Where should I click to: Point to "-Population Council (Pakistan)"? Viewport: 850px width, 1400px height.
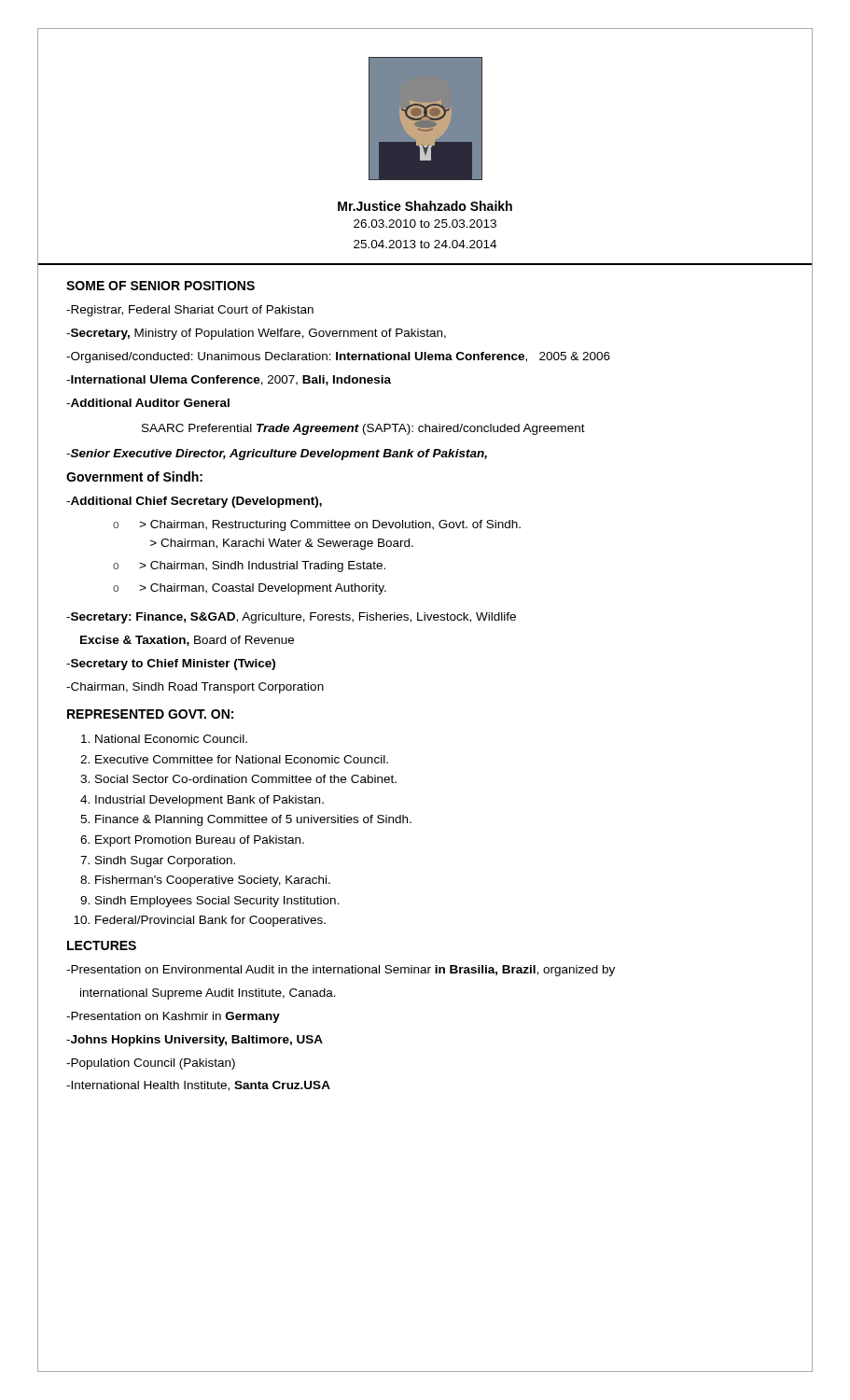pos(151,1062)
